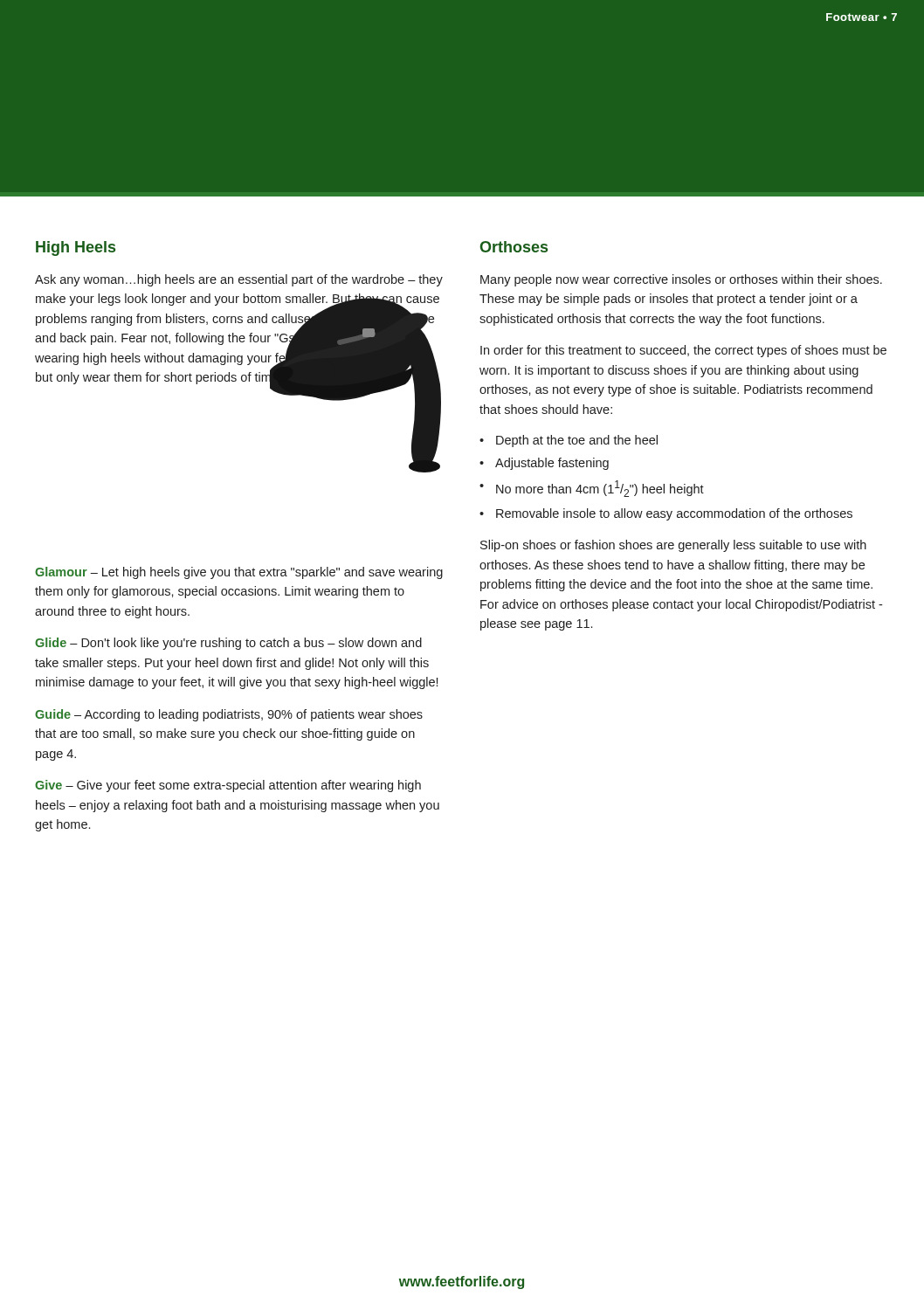Screen dimensions: 1310x924
Task: Point to the text starting "Give – Give your feet some extra-special"
Action: pos(237,805)
